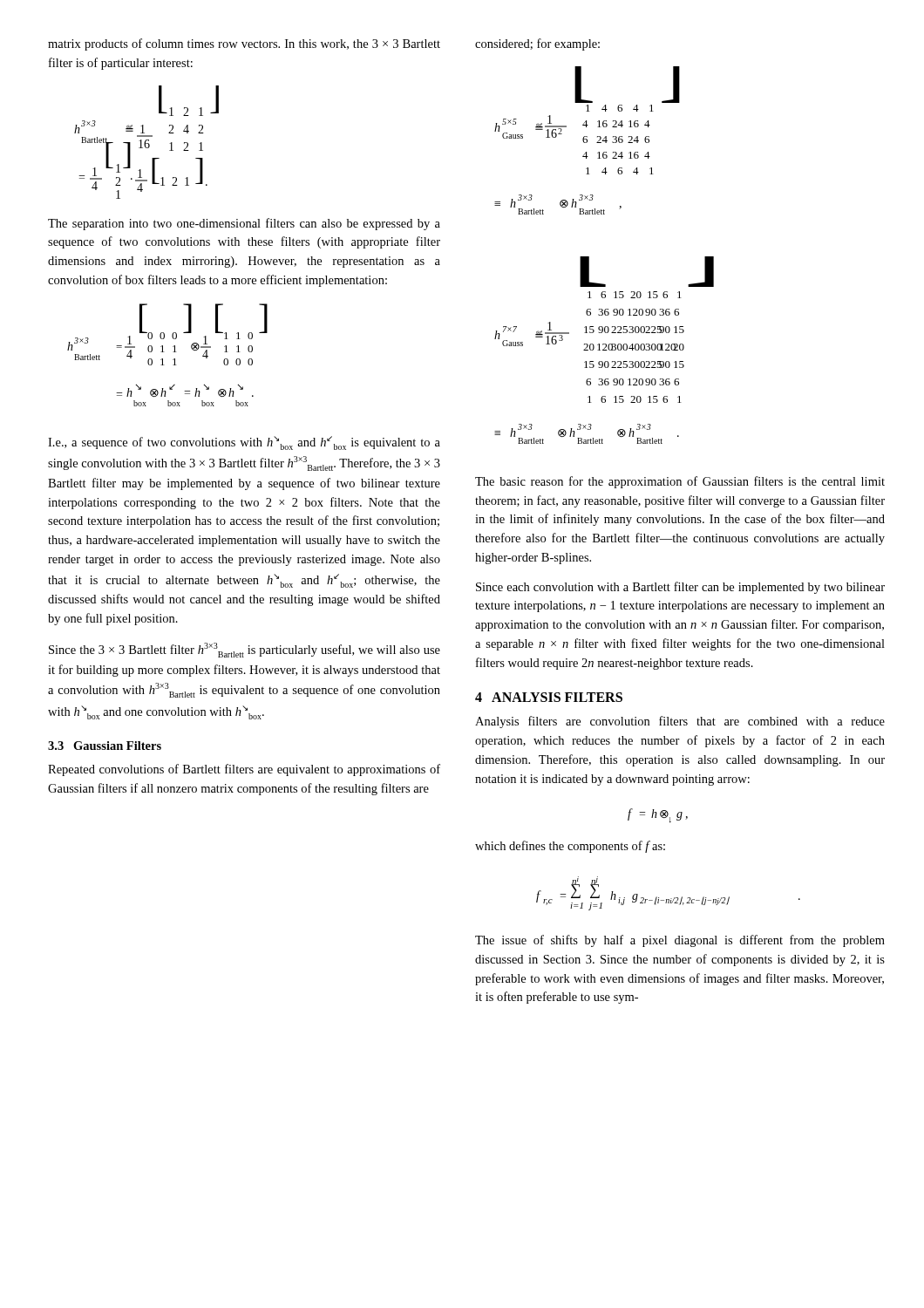Locate the formula that opens with "h 7×7 Gauss ≝ 1 16 3 ["
924x1308 pixels.
689,356
